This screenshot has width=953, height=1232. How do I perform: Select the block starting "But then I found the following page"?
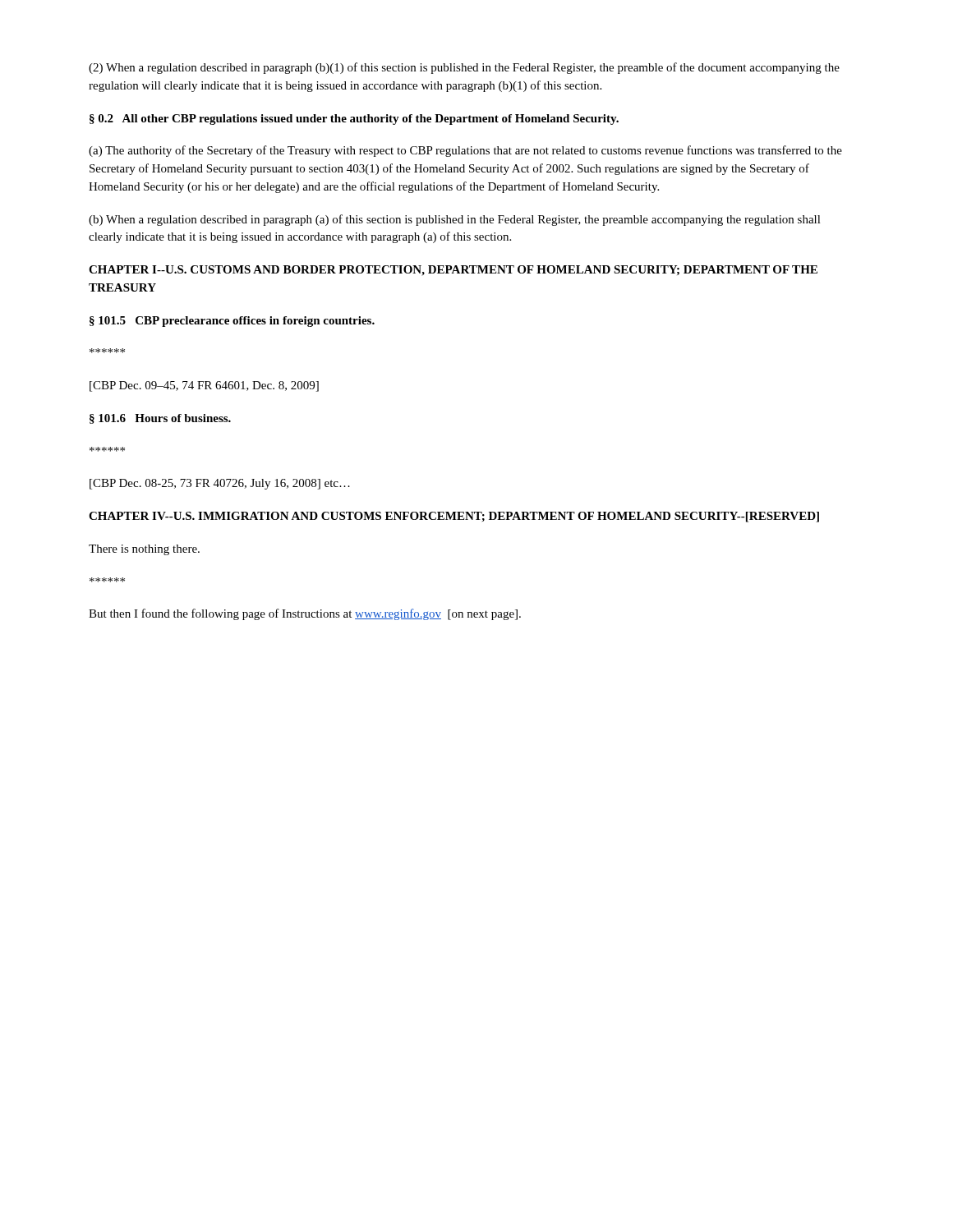(x=472, y=614)
